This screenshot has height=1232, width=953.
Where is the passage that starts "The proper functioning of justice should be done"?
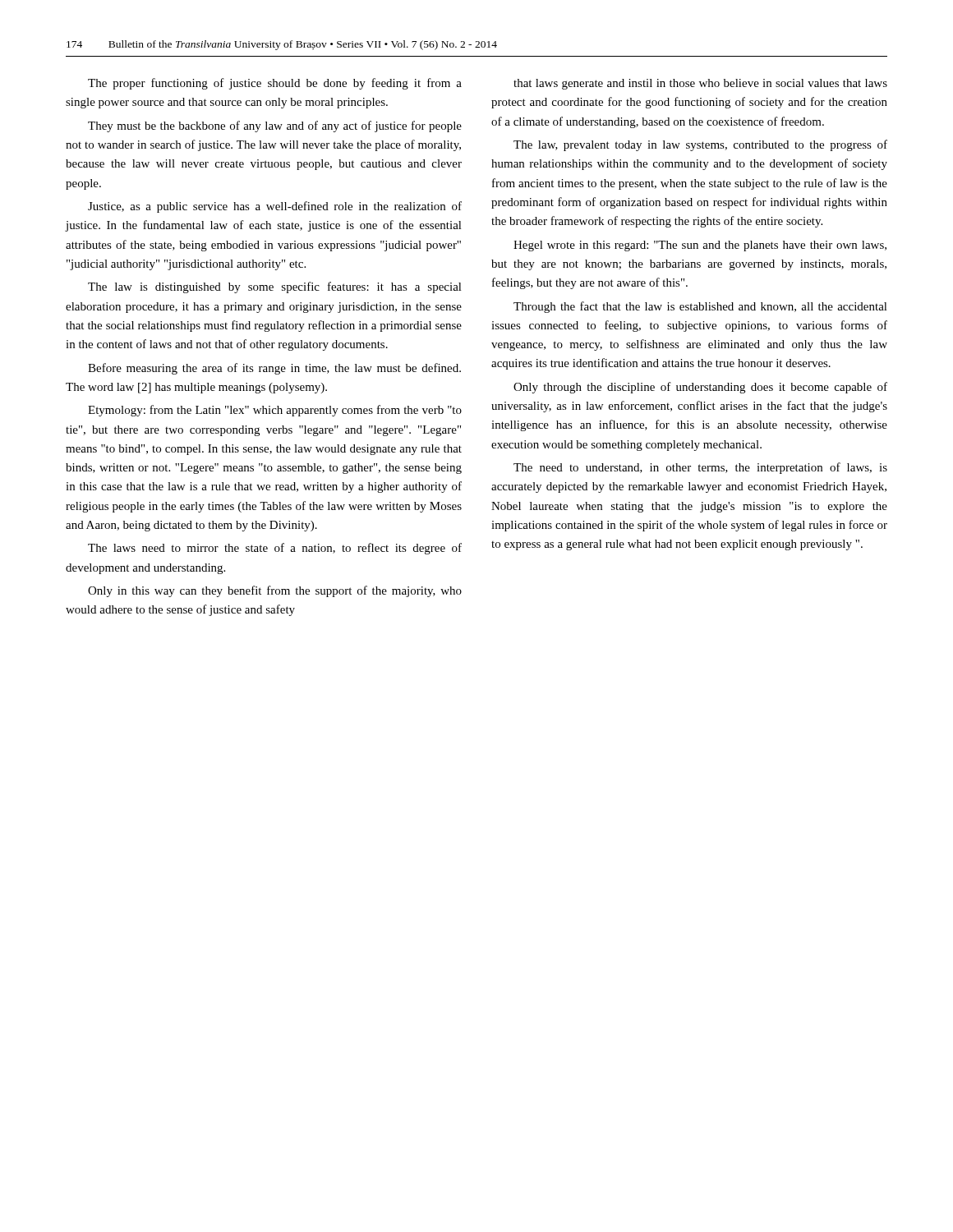click(x=264, y=347)
